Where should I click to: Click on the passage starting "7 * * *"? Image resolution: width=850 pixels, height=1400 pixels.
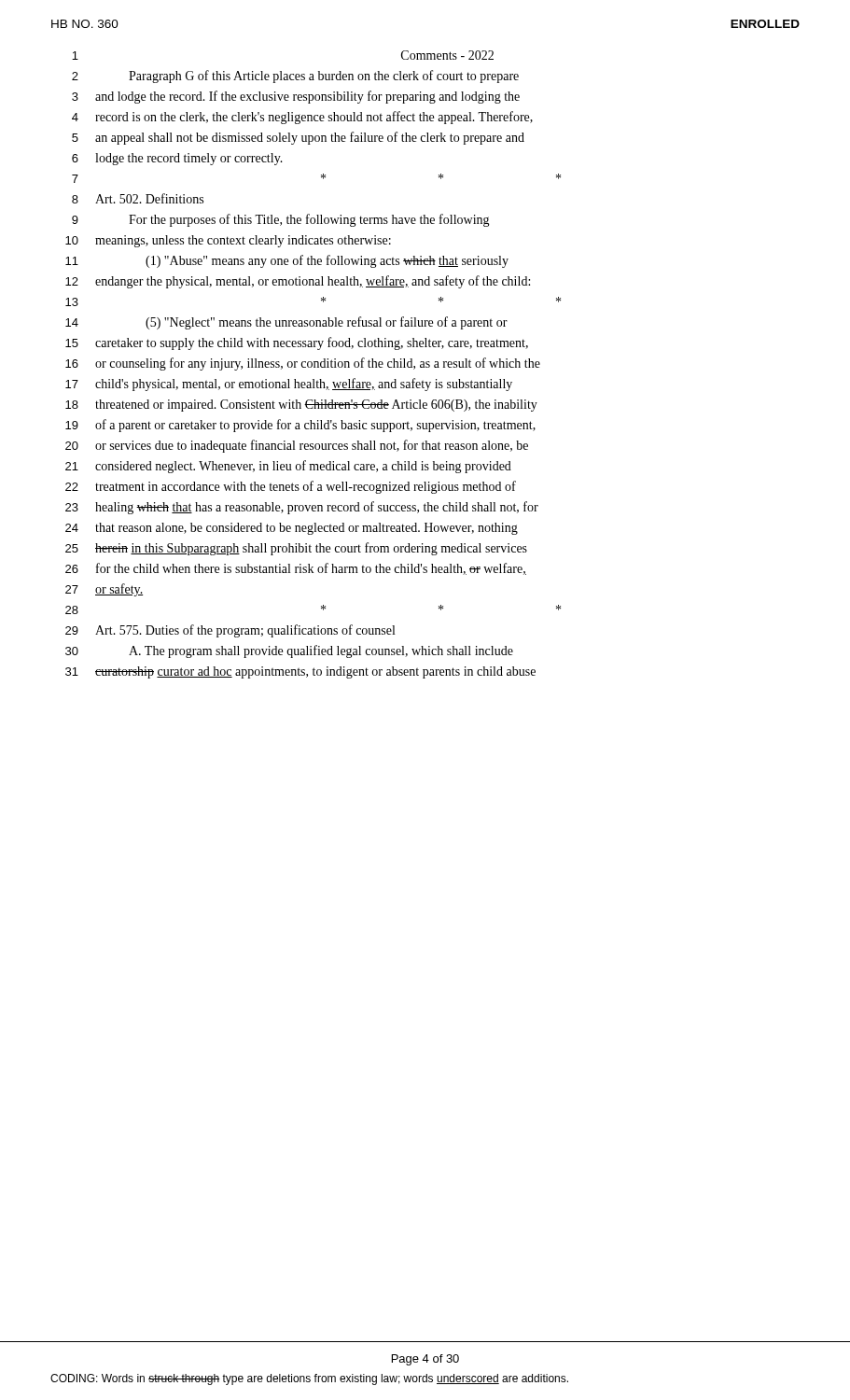[75, 178]
